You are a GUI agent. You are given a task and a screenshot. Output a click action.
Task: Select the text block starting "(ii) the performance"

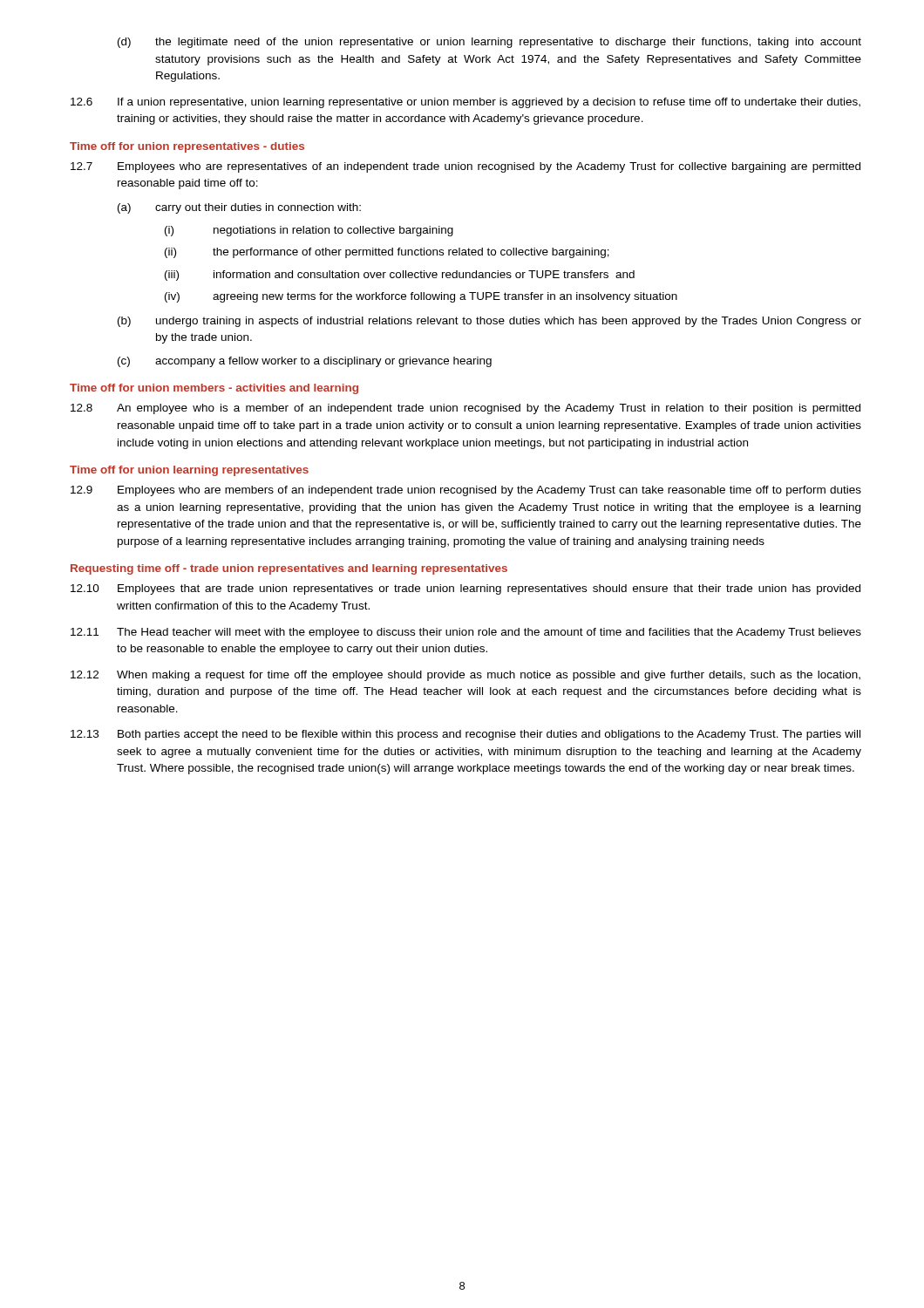point(513,252)
